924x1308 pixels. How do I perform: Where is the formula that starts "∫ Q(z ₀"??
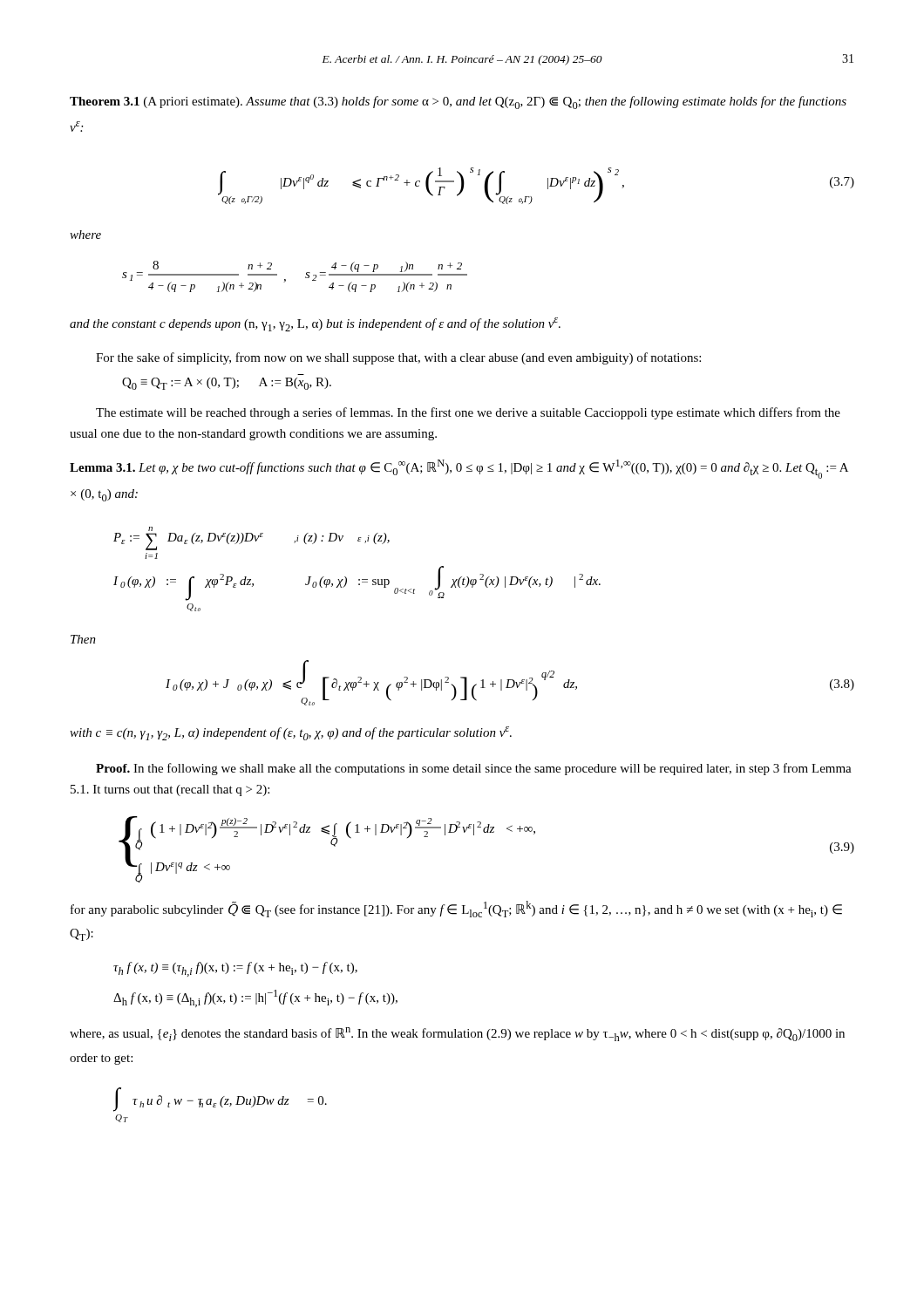click(536, 181)
